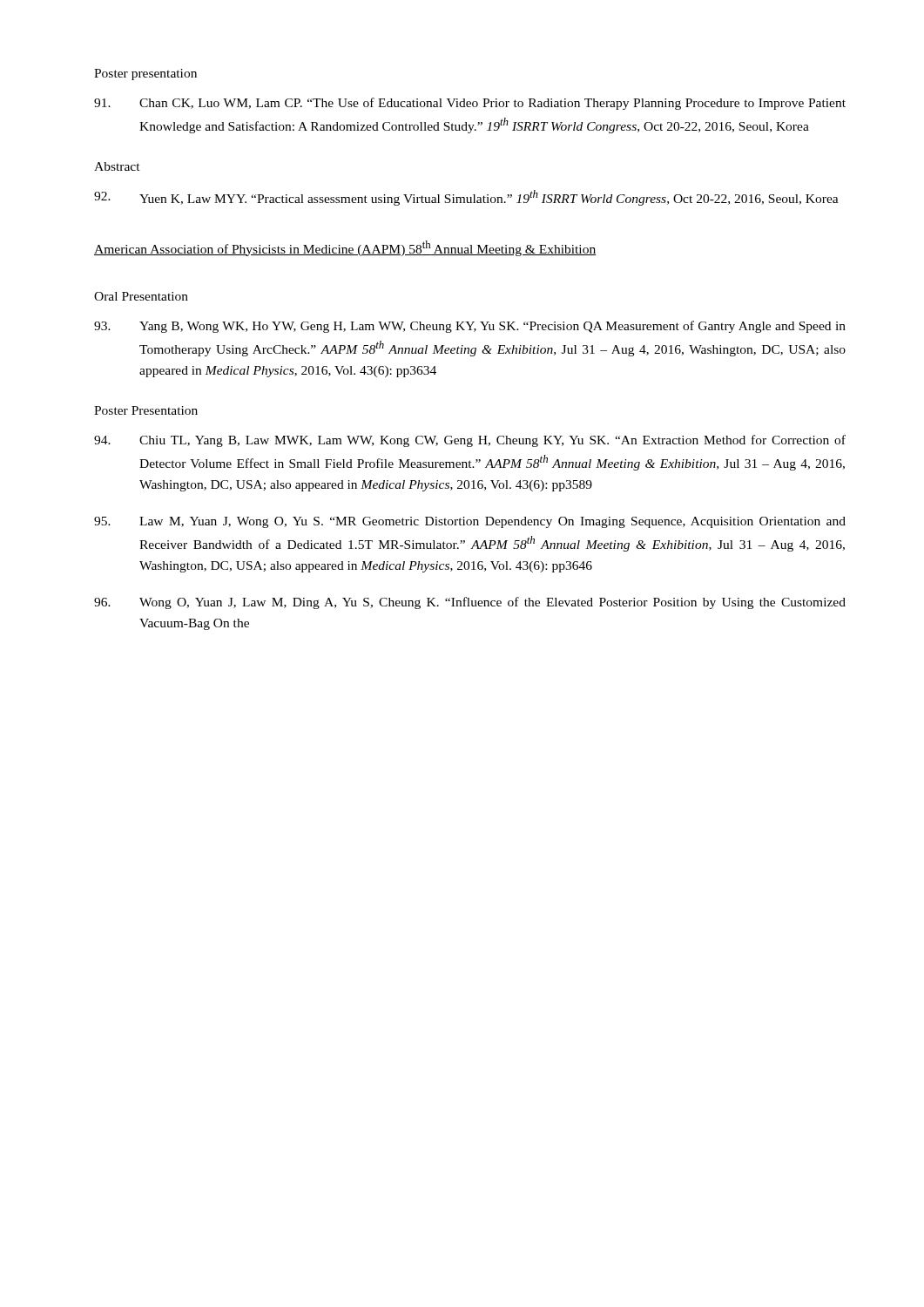Viewport: 924px width, 1307px height.
Task: Find the block on this page that starts "91. Chan CK, Luo WM,"
Action: pos(470,115)
